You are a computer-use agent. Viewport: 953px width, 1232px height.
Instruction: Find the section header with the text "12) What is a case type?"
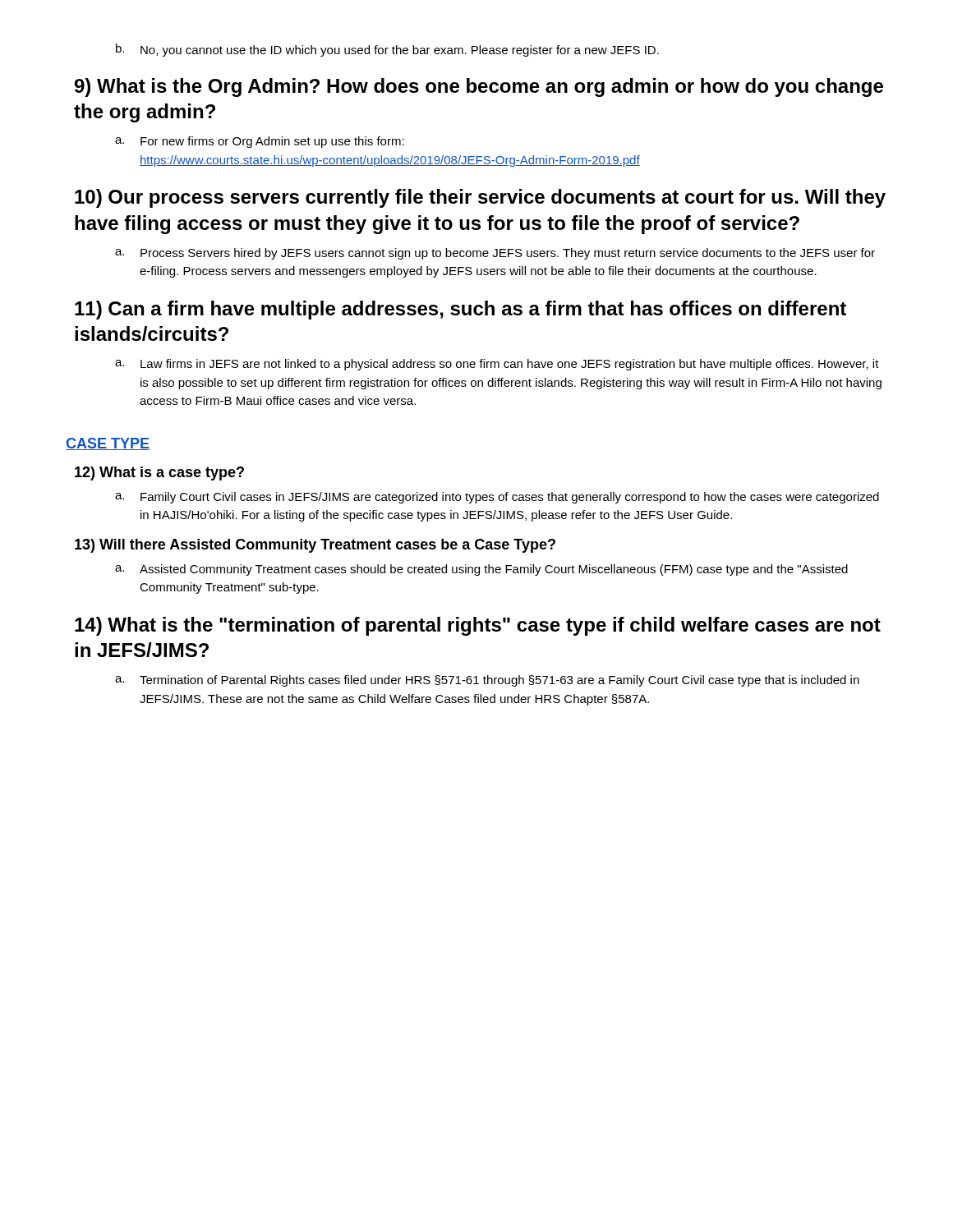[x=159, y=473]
